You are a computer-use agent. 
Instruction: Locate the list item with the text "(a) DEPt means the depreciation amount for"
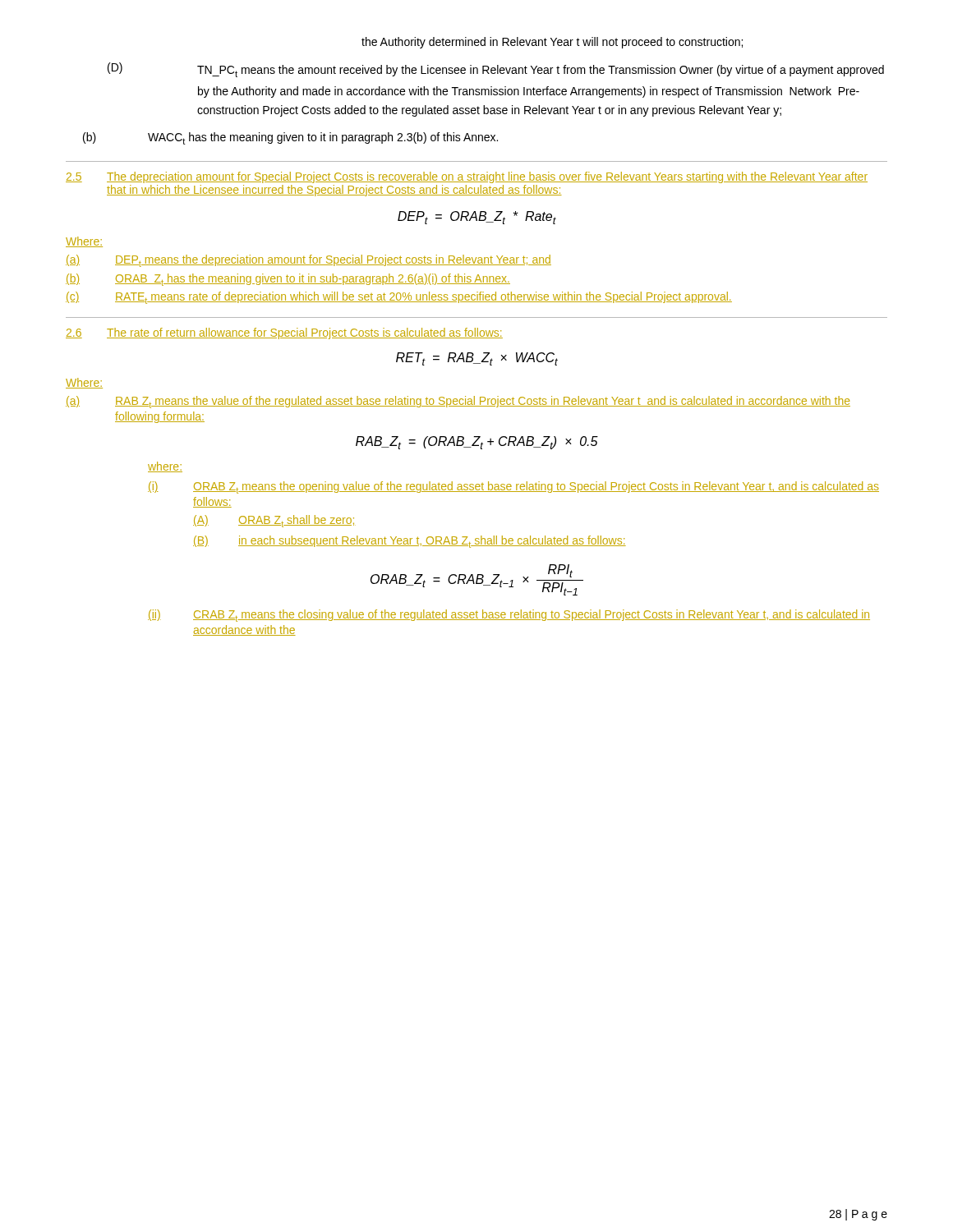point(476,261)
